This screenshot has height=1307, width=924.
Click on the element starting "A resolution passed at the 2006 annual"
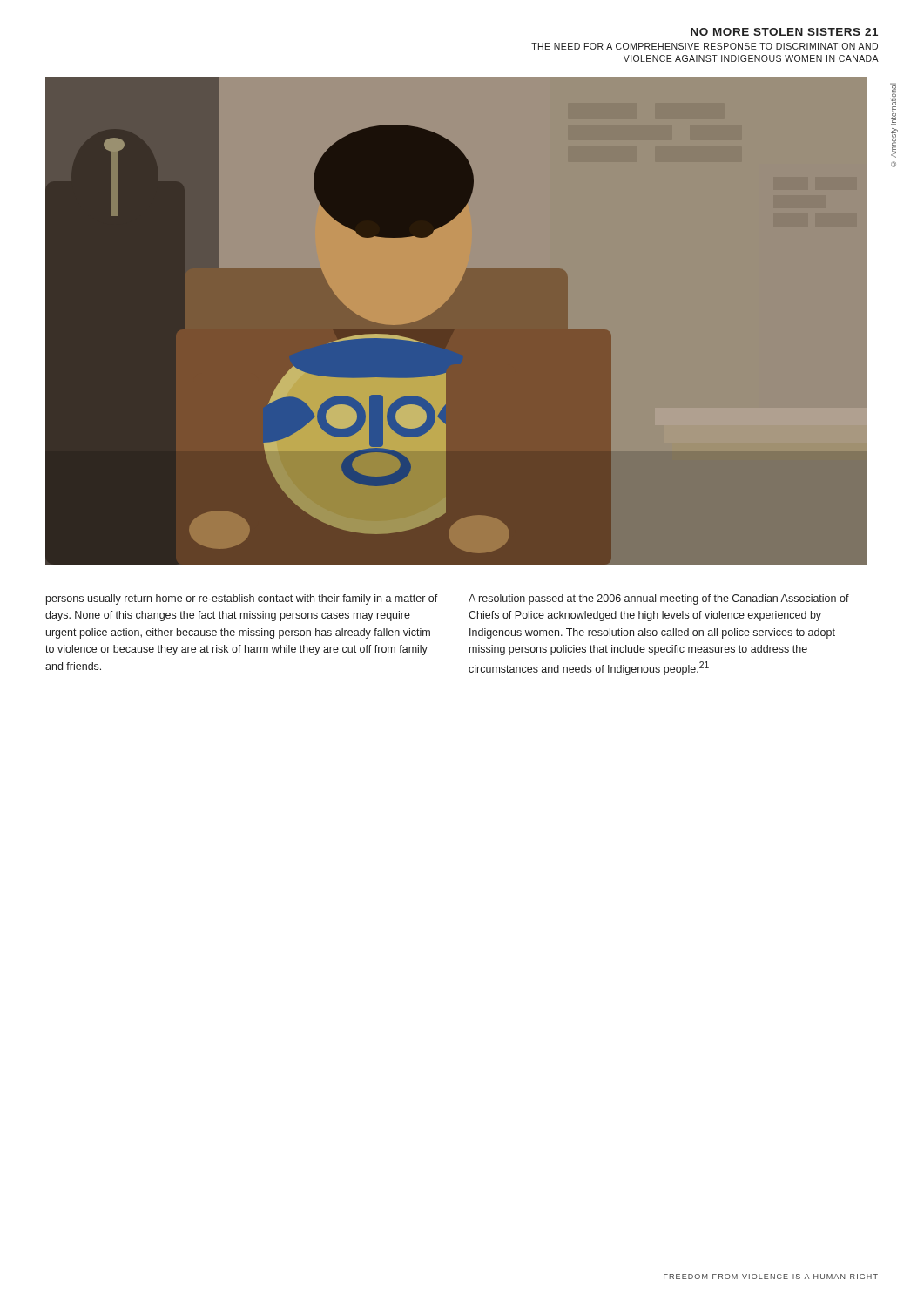point(659,634)
